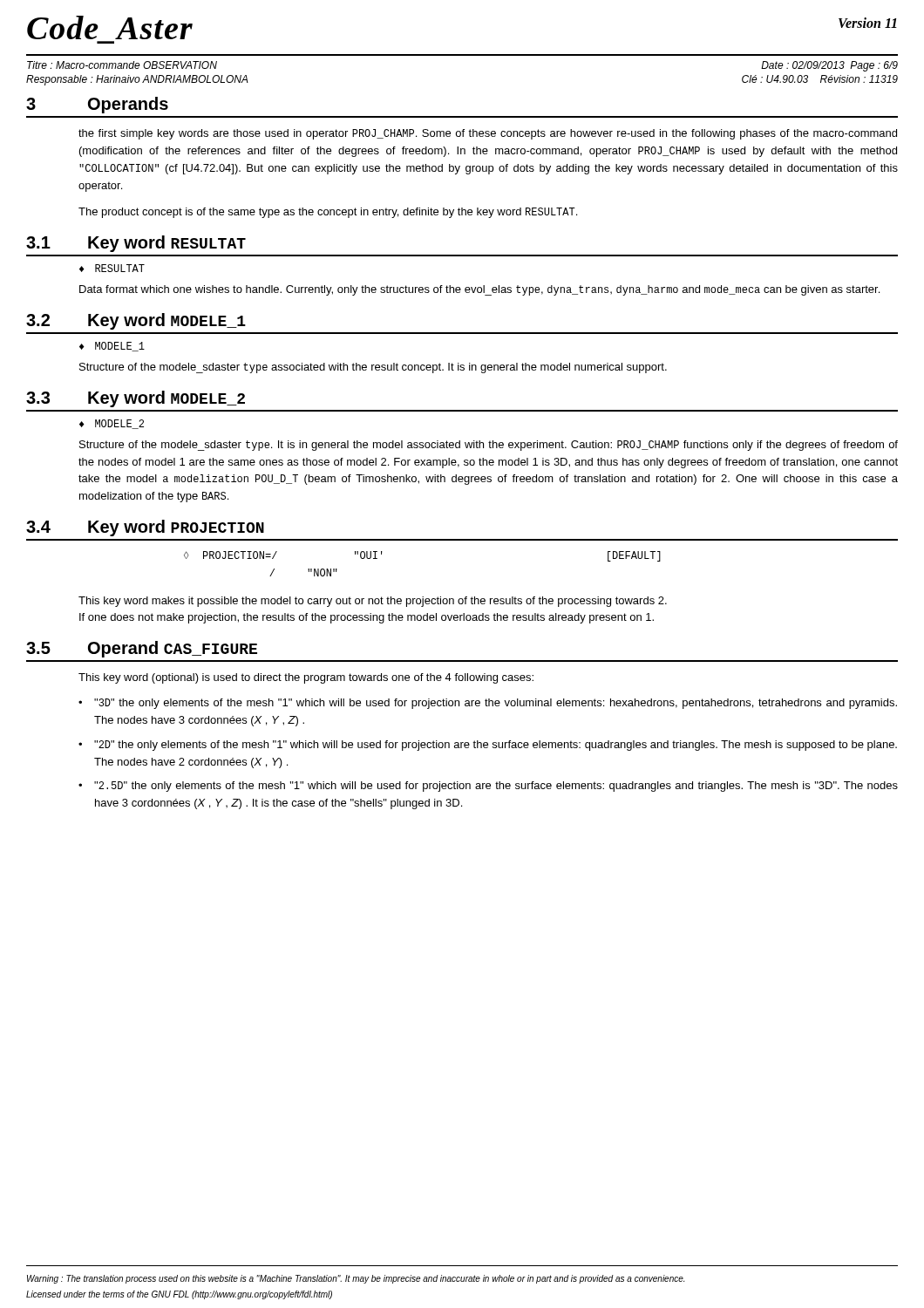Click where it says "3.2 Key word MODELE_1"
The image size is (924, 1308).
click(136, 320)
